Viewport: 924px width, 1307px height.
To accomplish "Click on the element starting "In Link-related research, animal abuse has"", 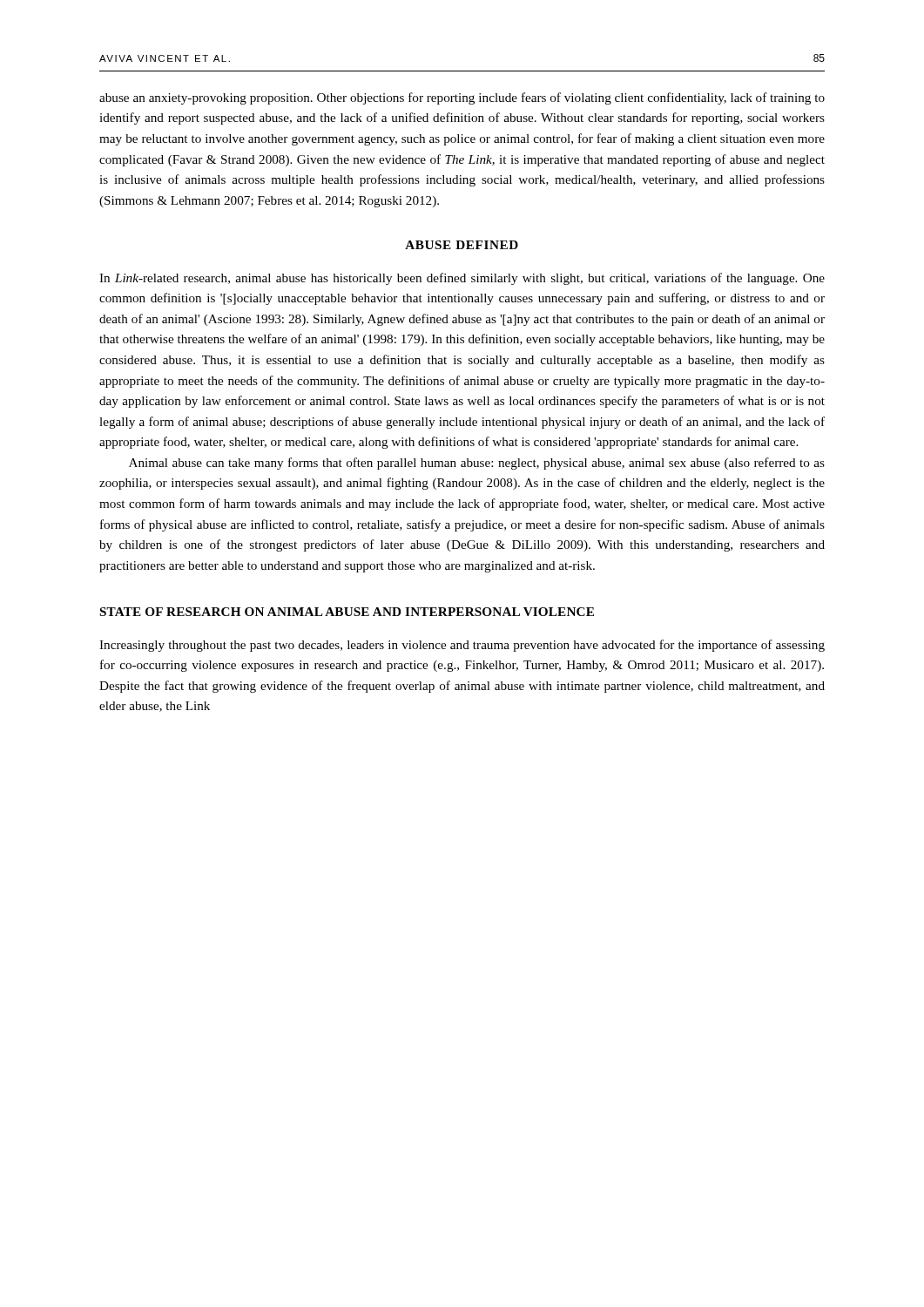I will (x=462, y=421).
